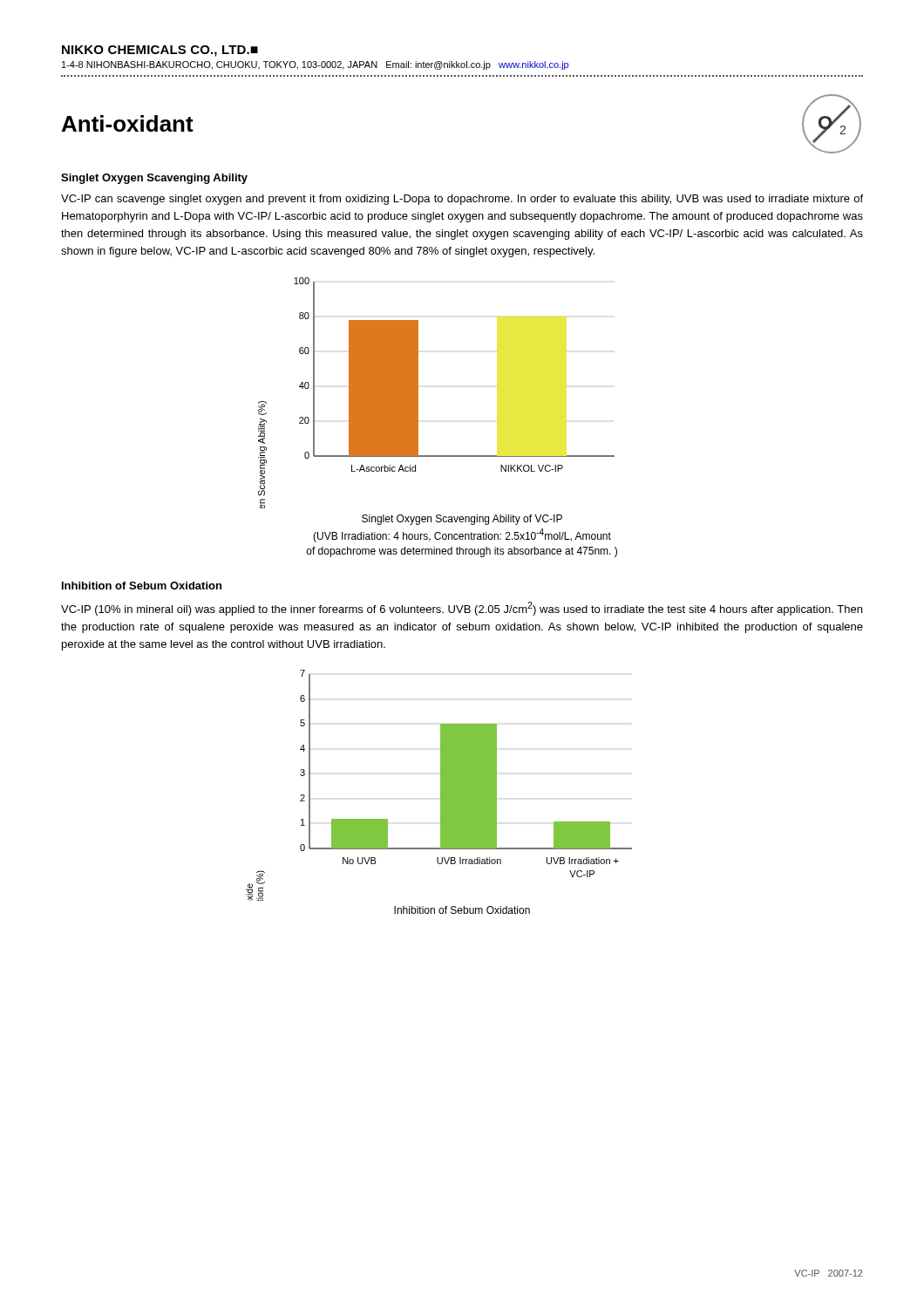Locate the section header with the text "Inhibition of Sebum Oxidation"
Viewport: 924px width, 1308px height.
tap(142, 585)
